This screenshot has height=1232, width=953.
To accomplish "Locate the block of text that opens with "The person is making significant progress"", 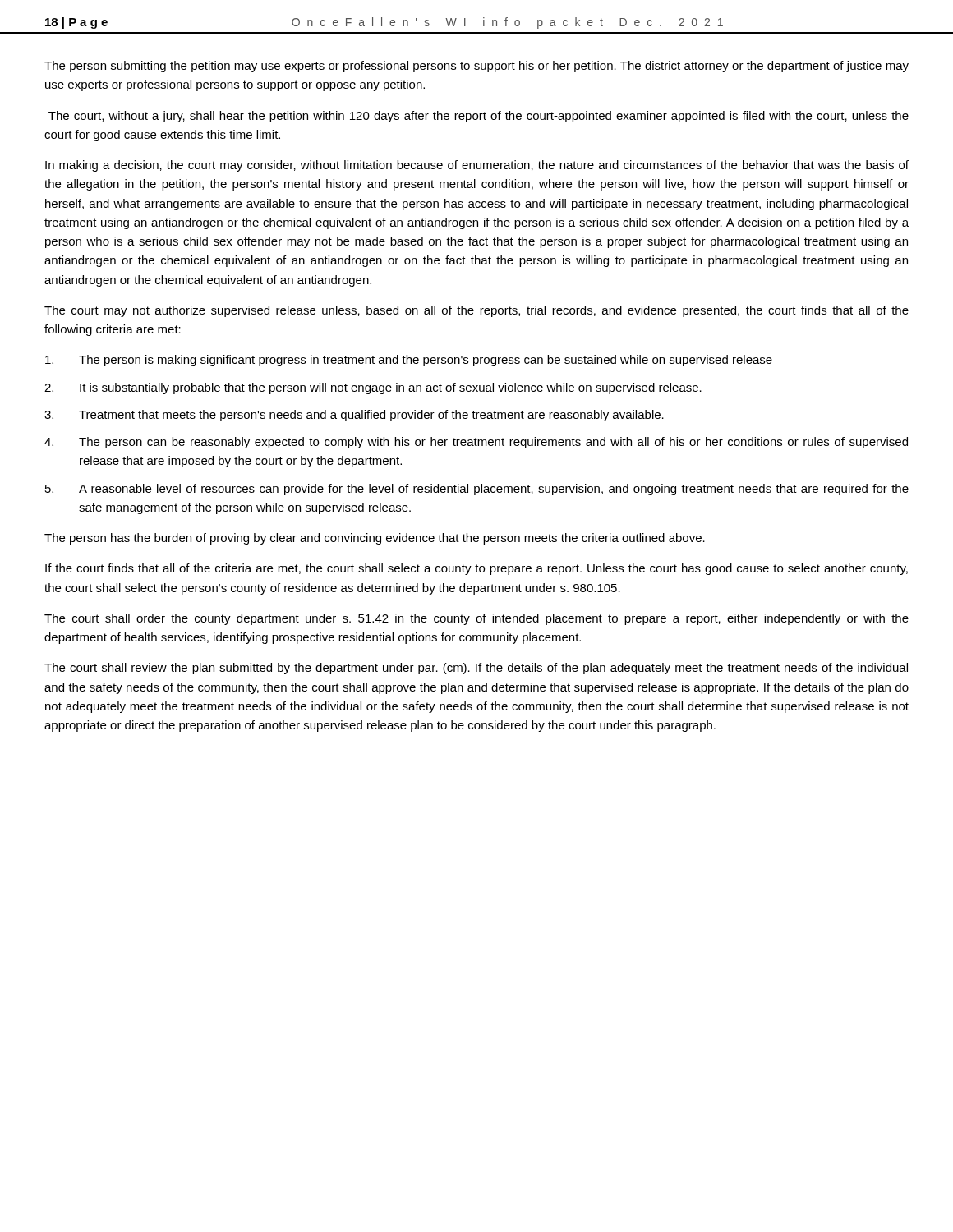I will pos(476,360).
